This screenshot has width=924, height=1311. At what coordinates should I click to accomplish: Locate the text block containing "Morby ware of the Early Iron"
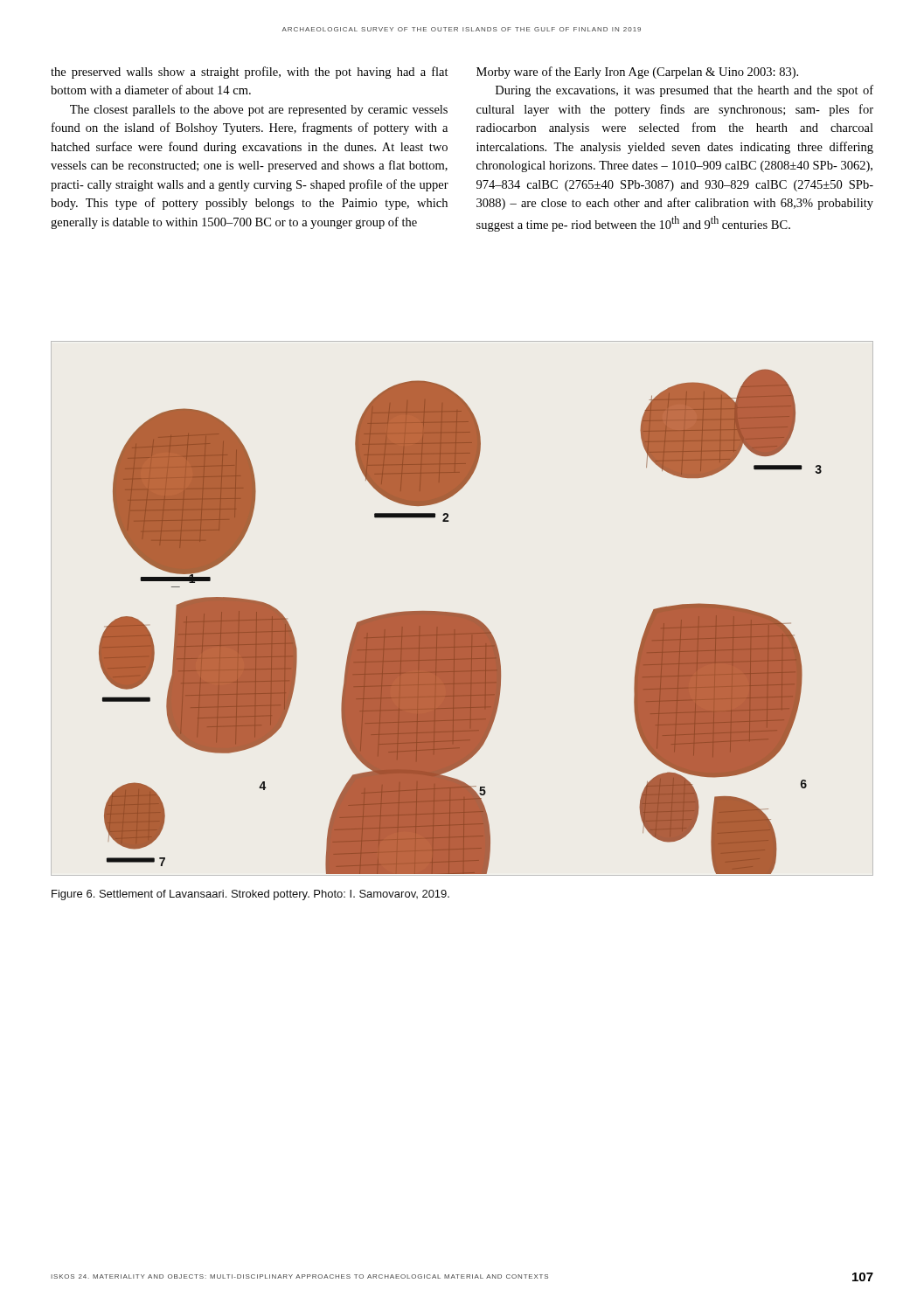[675, 149]
